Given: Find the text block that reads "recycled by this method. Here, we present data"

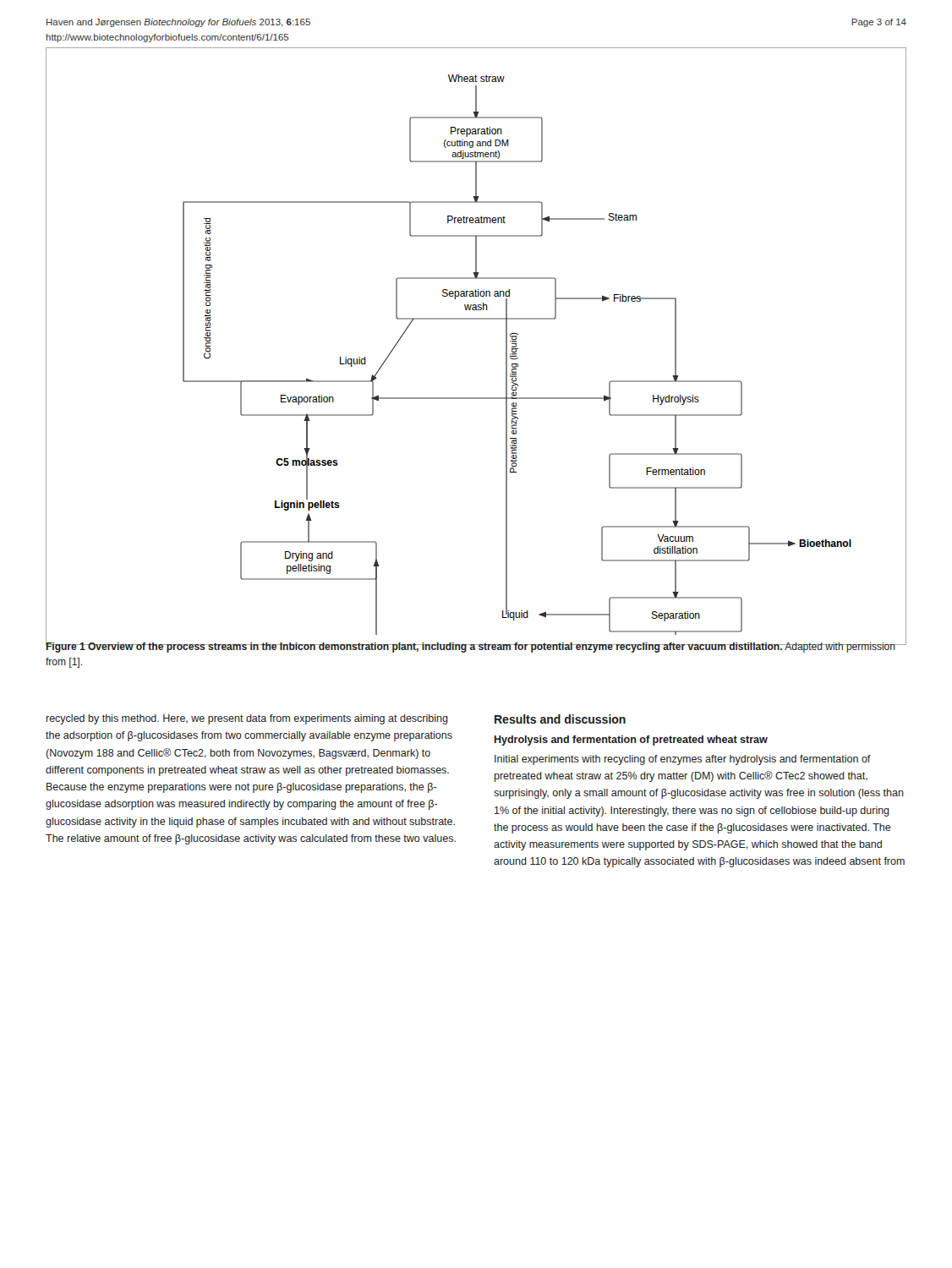Looking at the screenshot, I should tap(251, 778).
